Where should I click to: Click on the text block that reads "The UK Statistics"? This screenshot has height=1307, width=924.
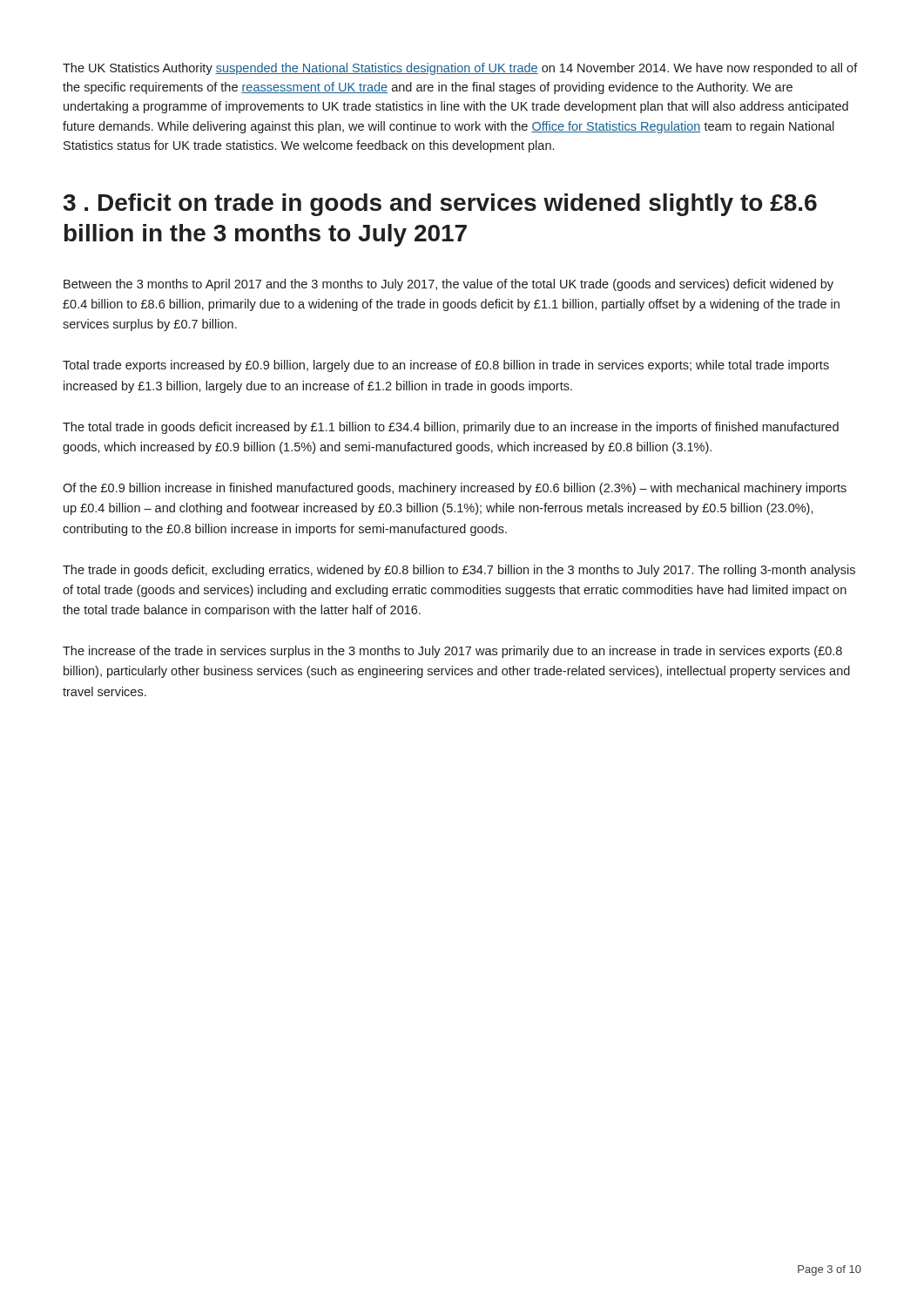[x=462, y=107]
